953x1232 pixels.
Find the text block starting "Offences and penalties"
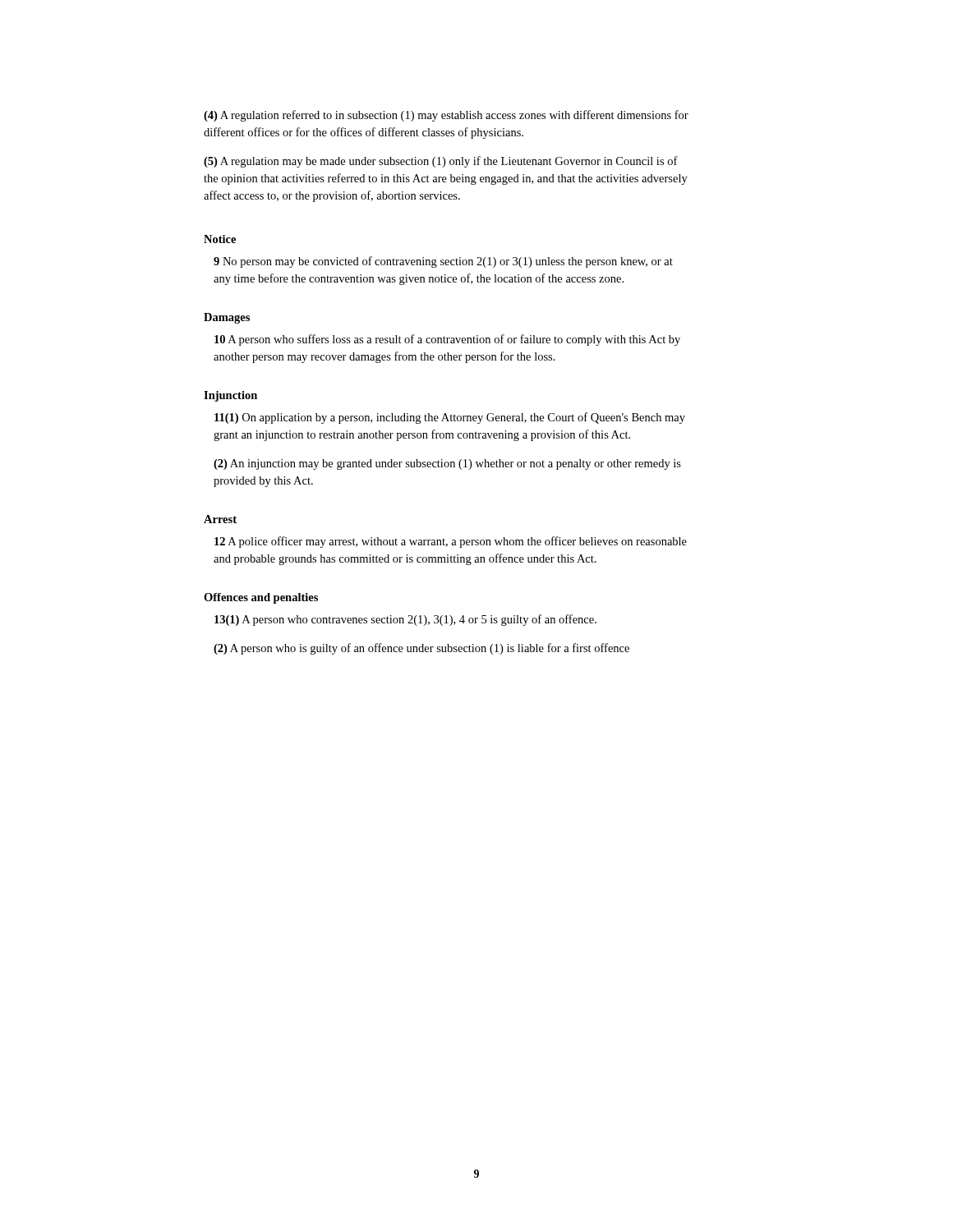tap(261, 597)
